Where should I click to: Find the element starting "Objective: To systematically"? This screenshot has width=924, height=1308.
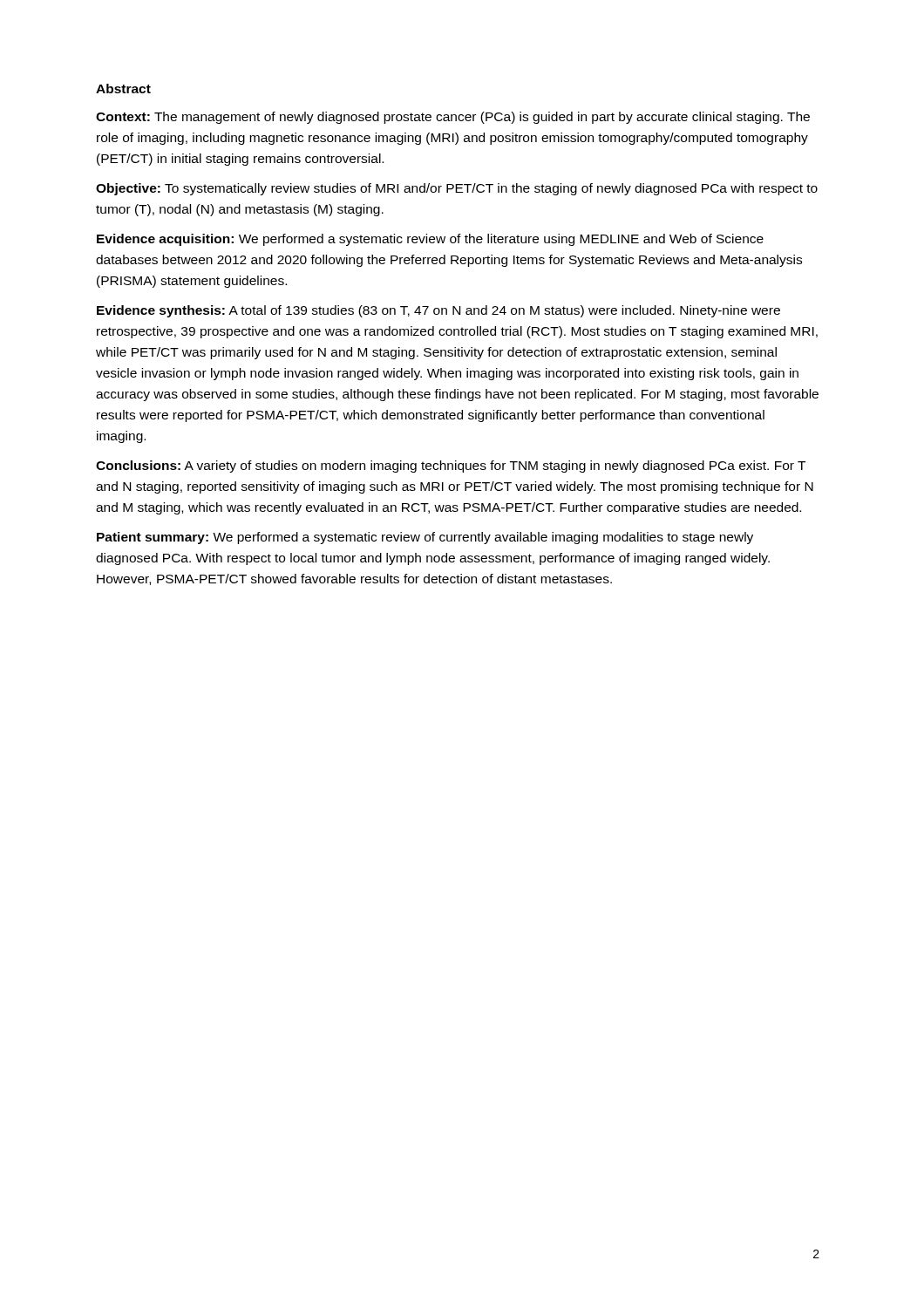click(457, 198)
